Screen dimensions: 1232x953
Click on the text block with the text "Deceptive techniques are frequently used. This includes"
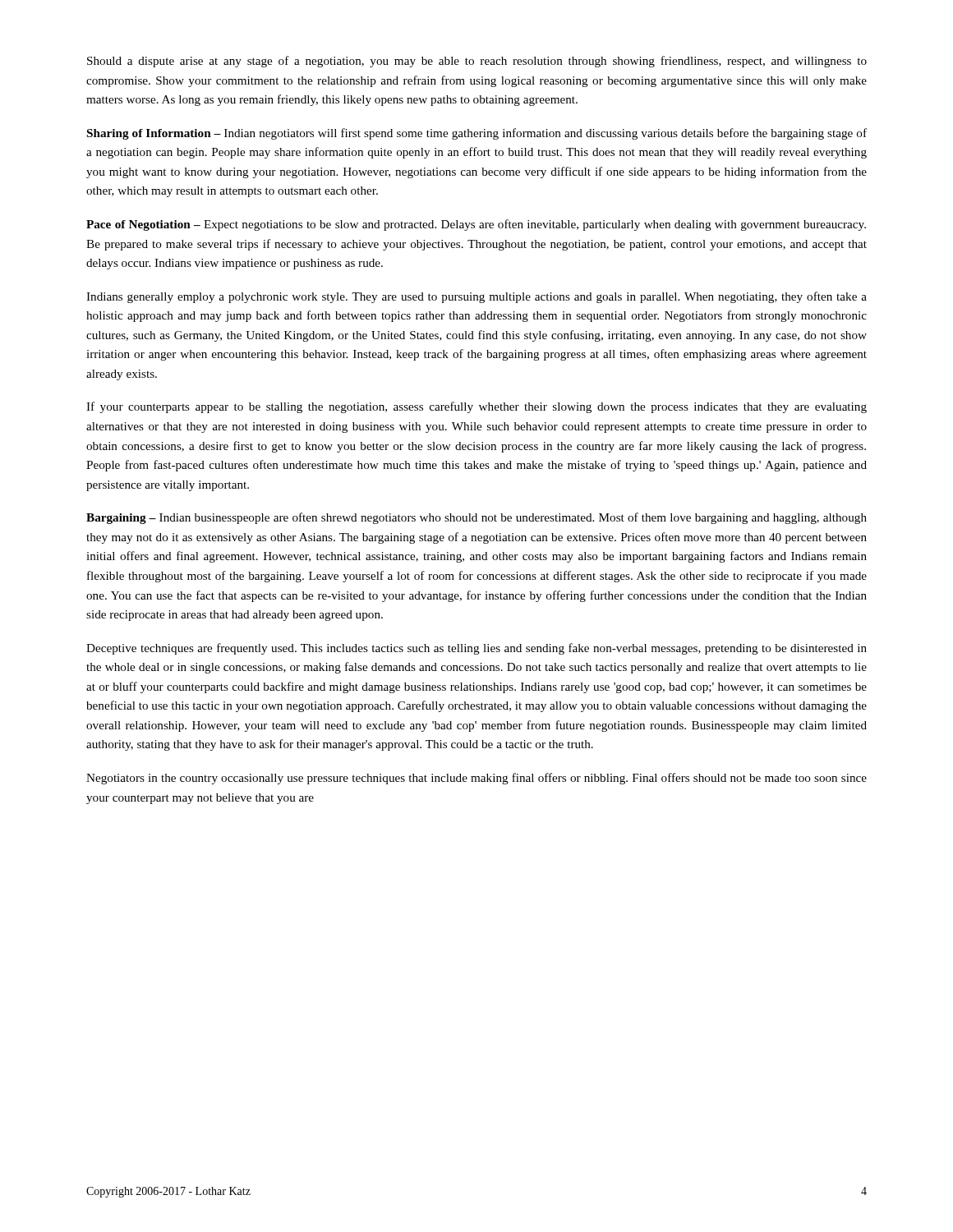click(x=476, y=696)
